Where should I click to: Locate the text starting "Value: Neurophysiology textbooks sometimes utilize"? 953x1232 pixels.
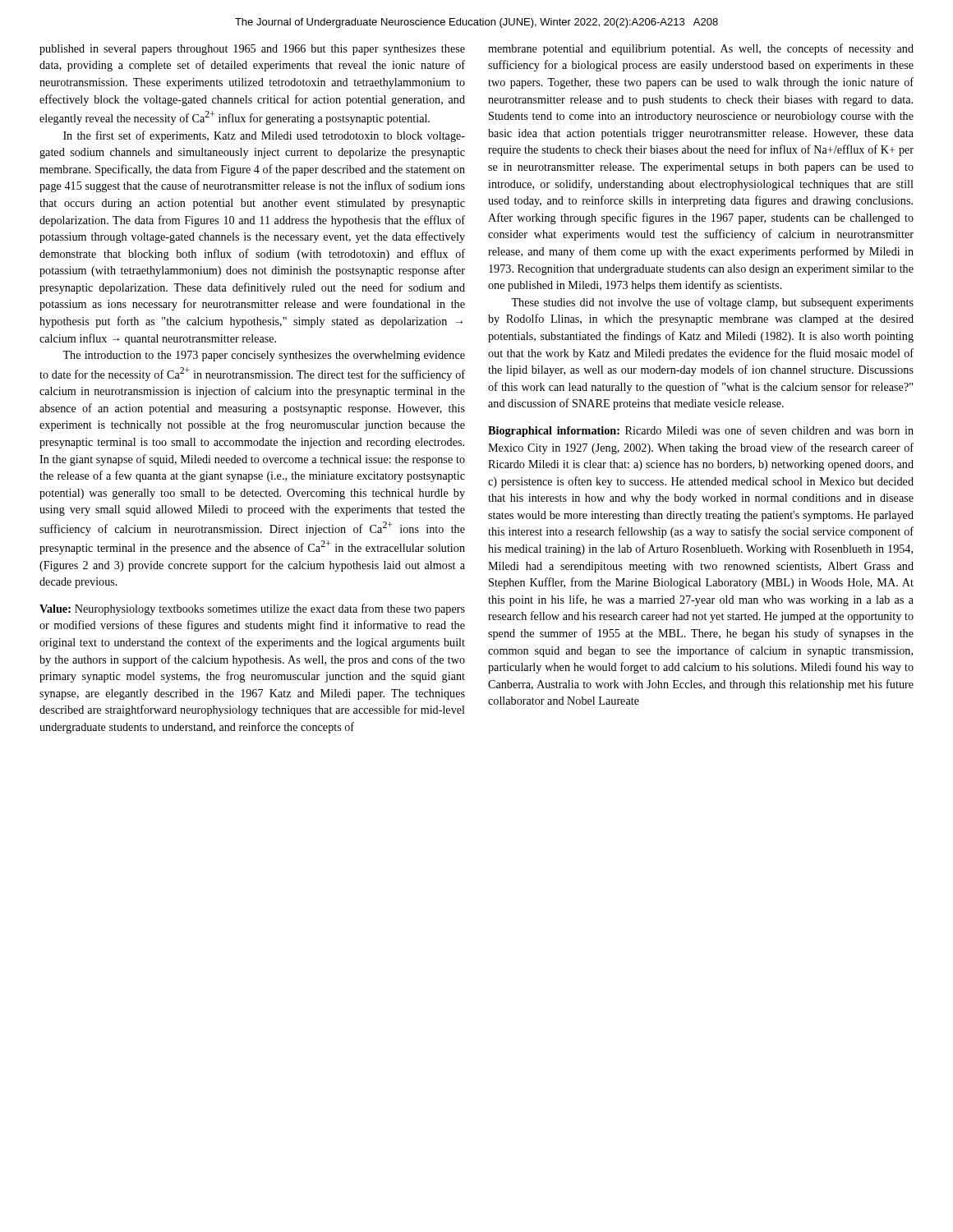click(x=252, y=668)
